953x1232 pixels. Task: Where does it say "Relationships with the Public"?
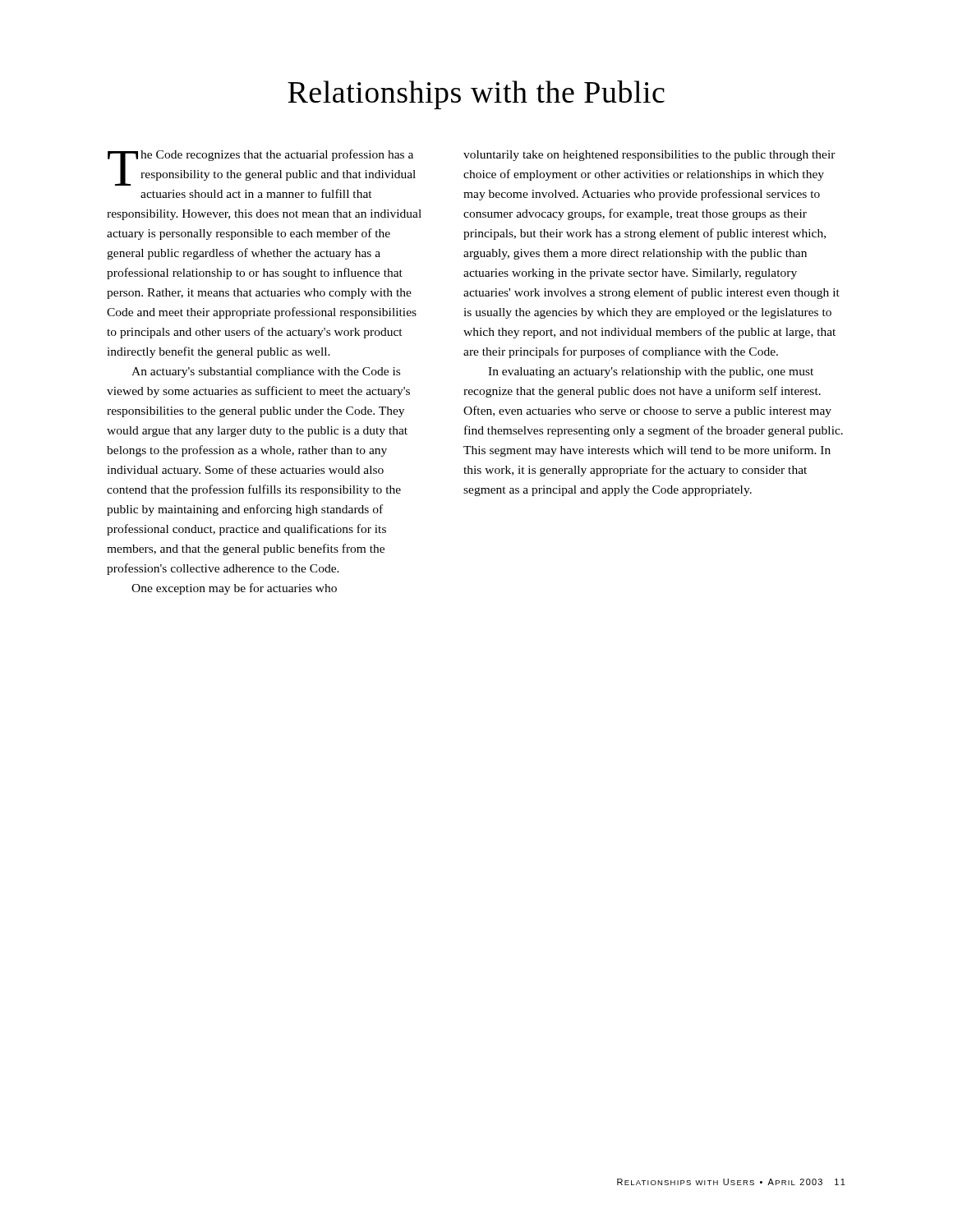coord(476,92)
